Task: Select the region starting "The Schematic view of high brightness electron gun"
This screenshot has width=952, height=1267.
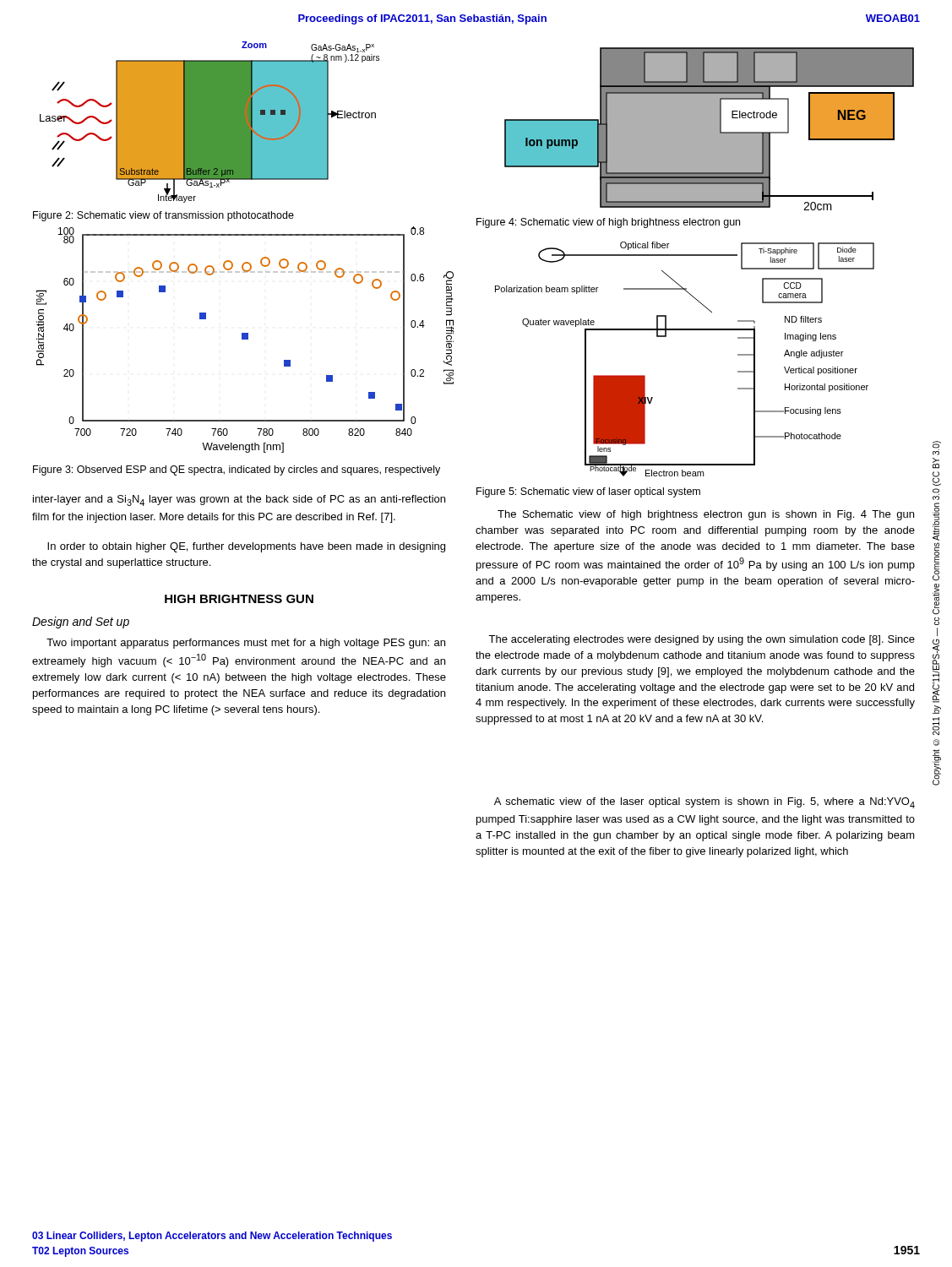Action: 695,555
